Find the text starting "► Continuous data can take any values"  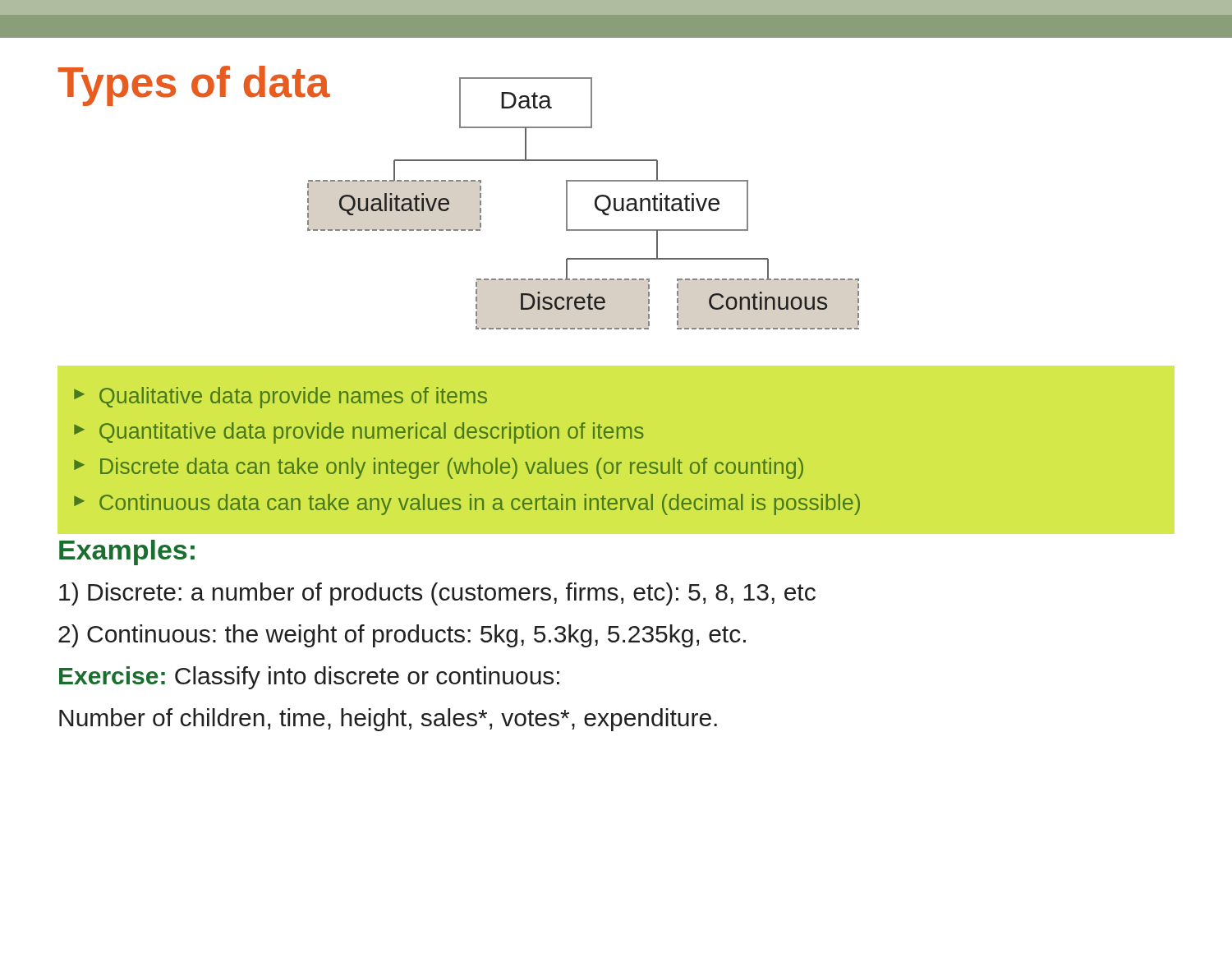[x=466, y=503]
